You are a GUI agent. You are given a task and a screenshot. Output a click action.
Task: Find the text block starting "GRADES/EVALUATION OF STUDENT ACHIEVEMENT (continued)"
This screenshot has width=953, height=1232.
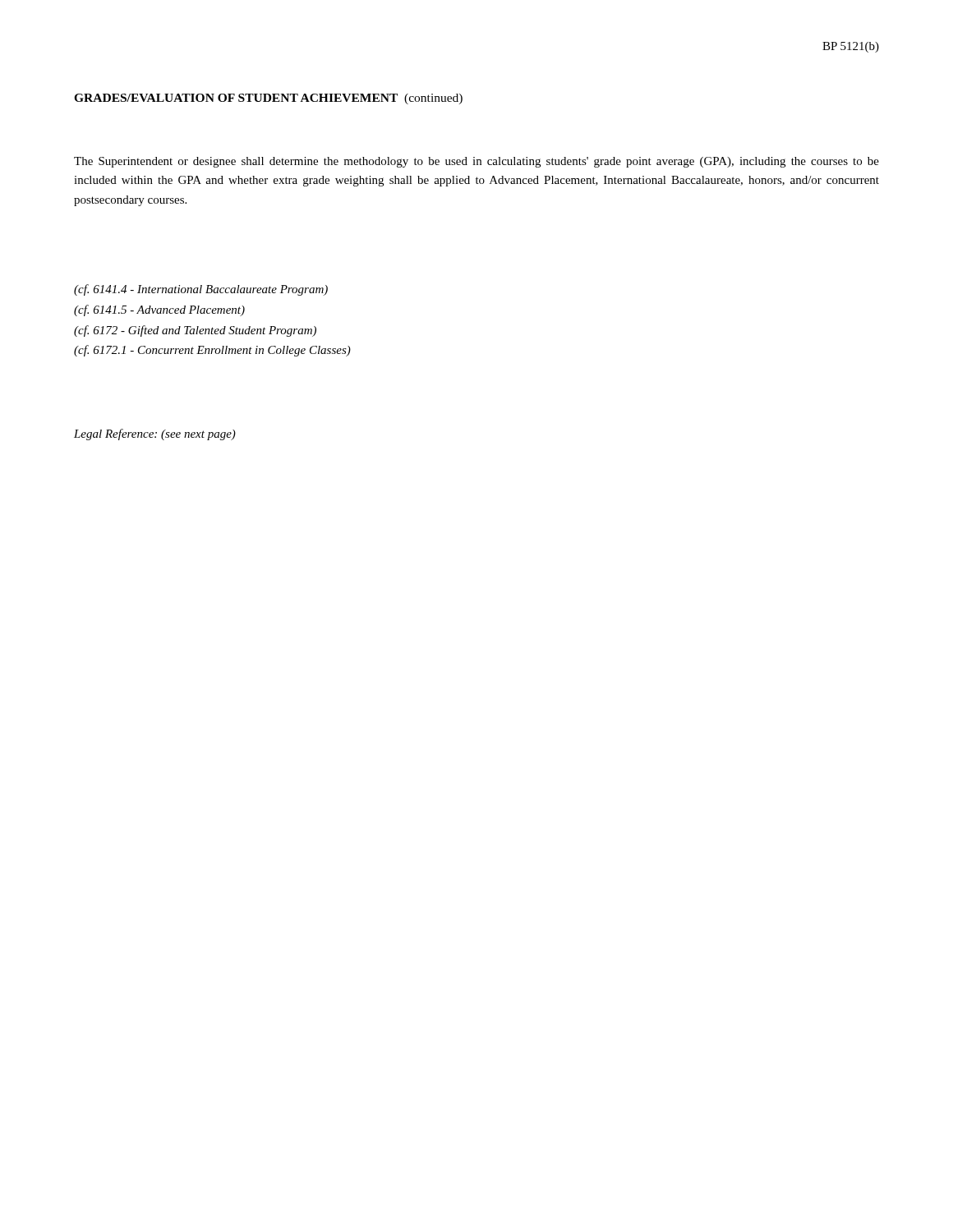(x=268, y=97)
